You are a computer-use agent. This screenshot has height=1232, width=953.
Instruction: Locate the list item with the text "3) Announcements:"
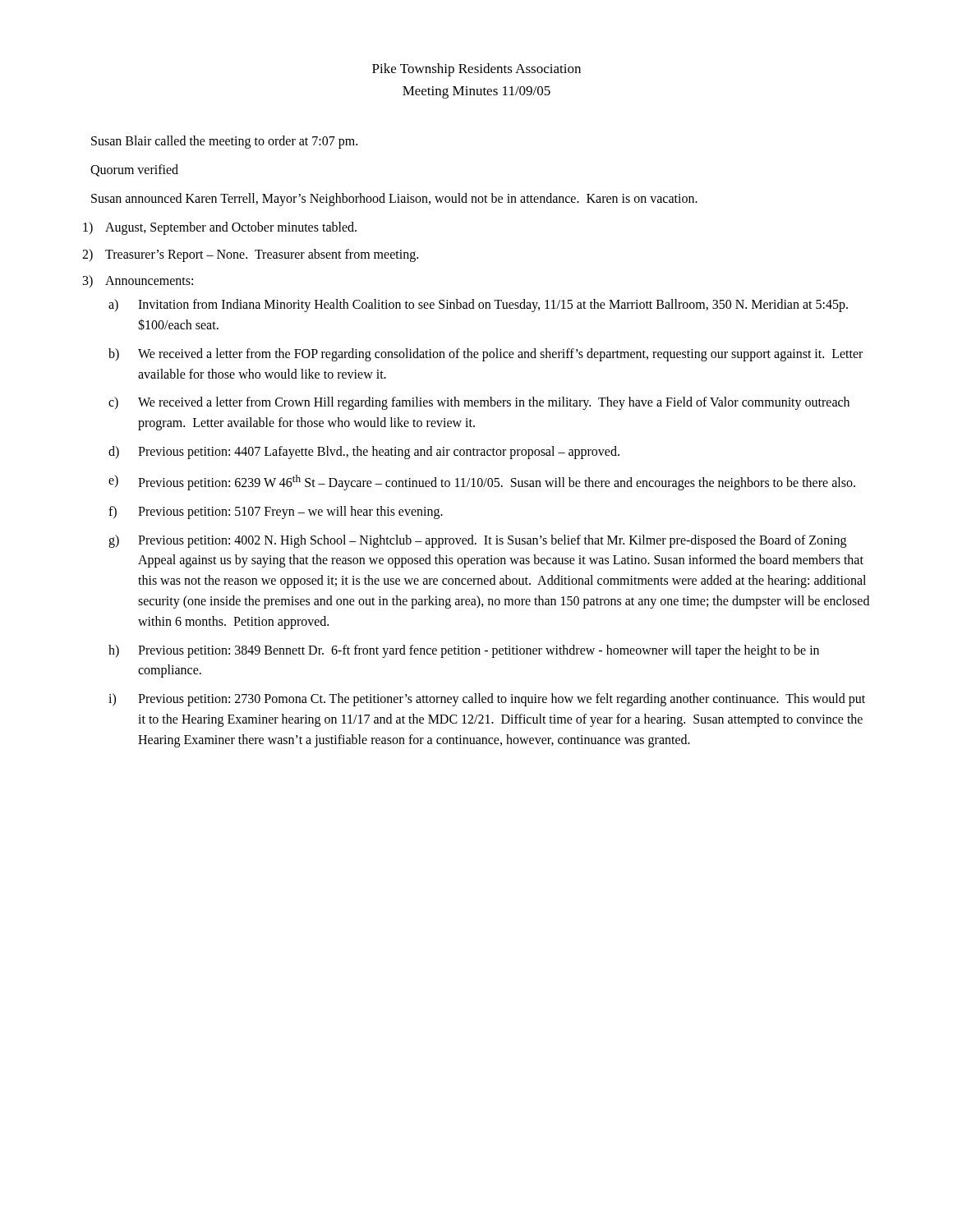point(138,282)
